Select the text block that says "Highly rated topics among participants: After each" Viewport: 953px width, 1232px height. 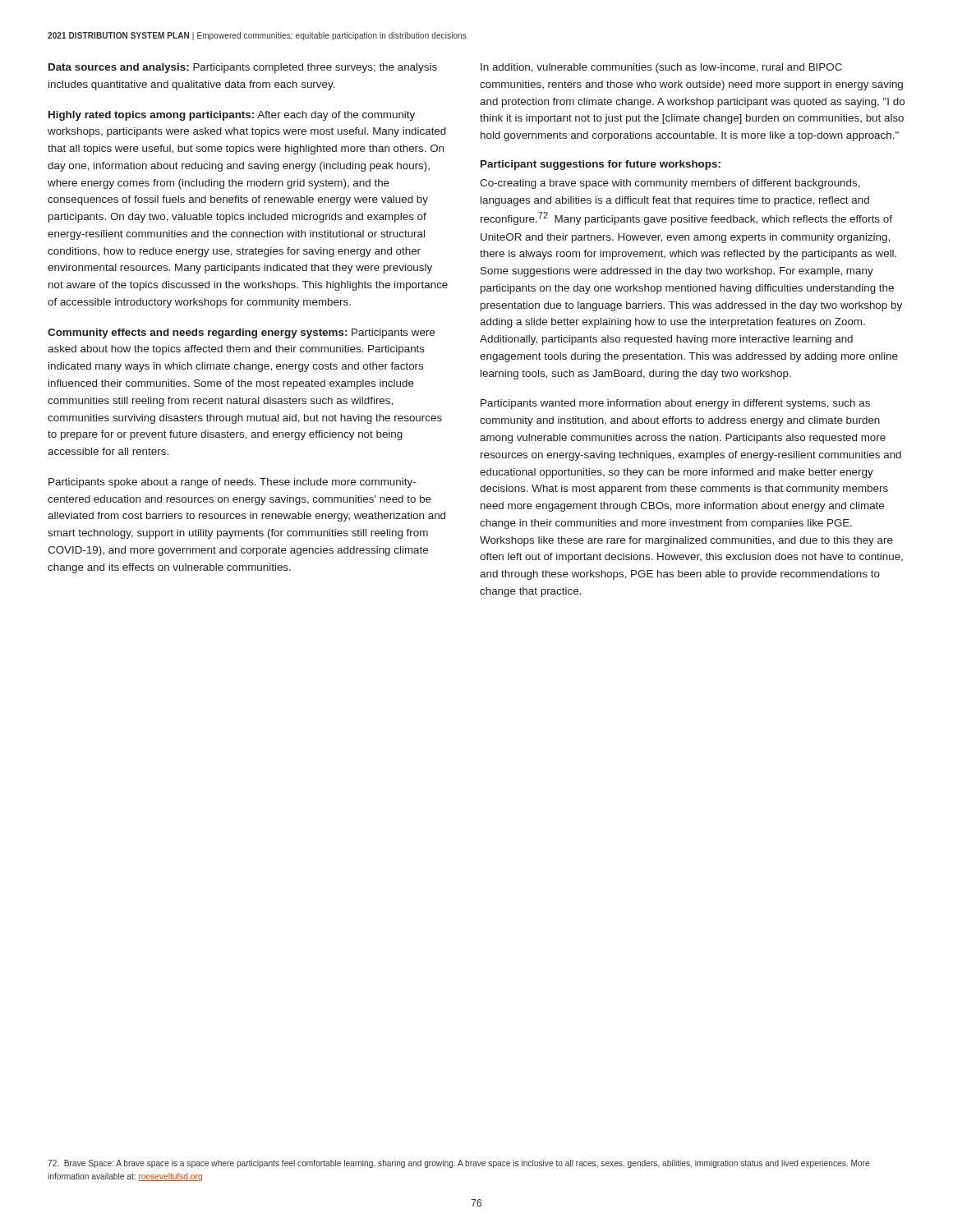point(248,208)
